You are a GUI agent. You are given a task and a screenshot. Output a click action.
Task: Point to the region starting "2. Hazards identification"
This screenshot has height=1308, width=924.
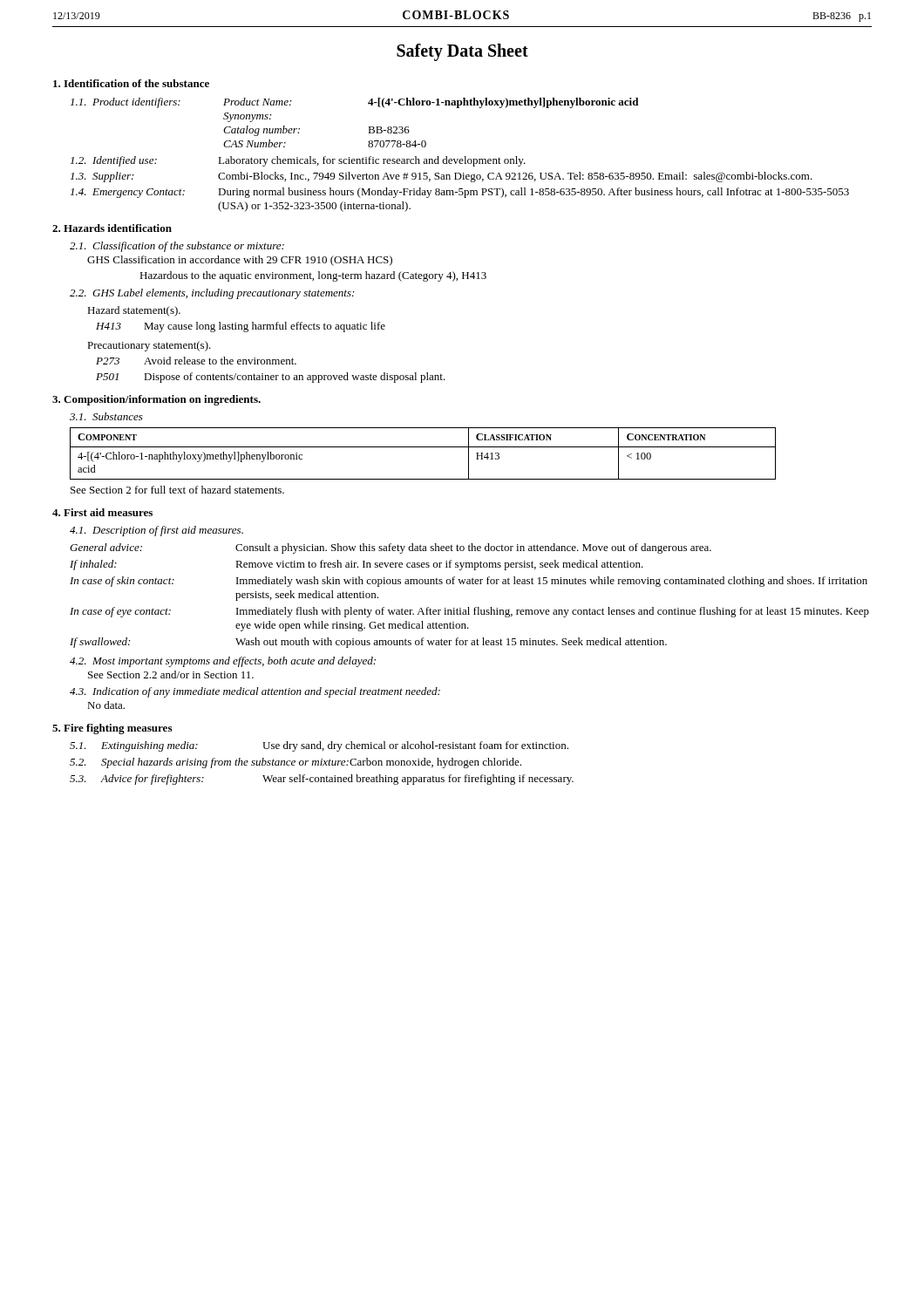pos(112,228)
